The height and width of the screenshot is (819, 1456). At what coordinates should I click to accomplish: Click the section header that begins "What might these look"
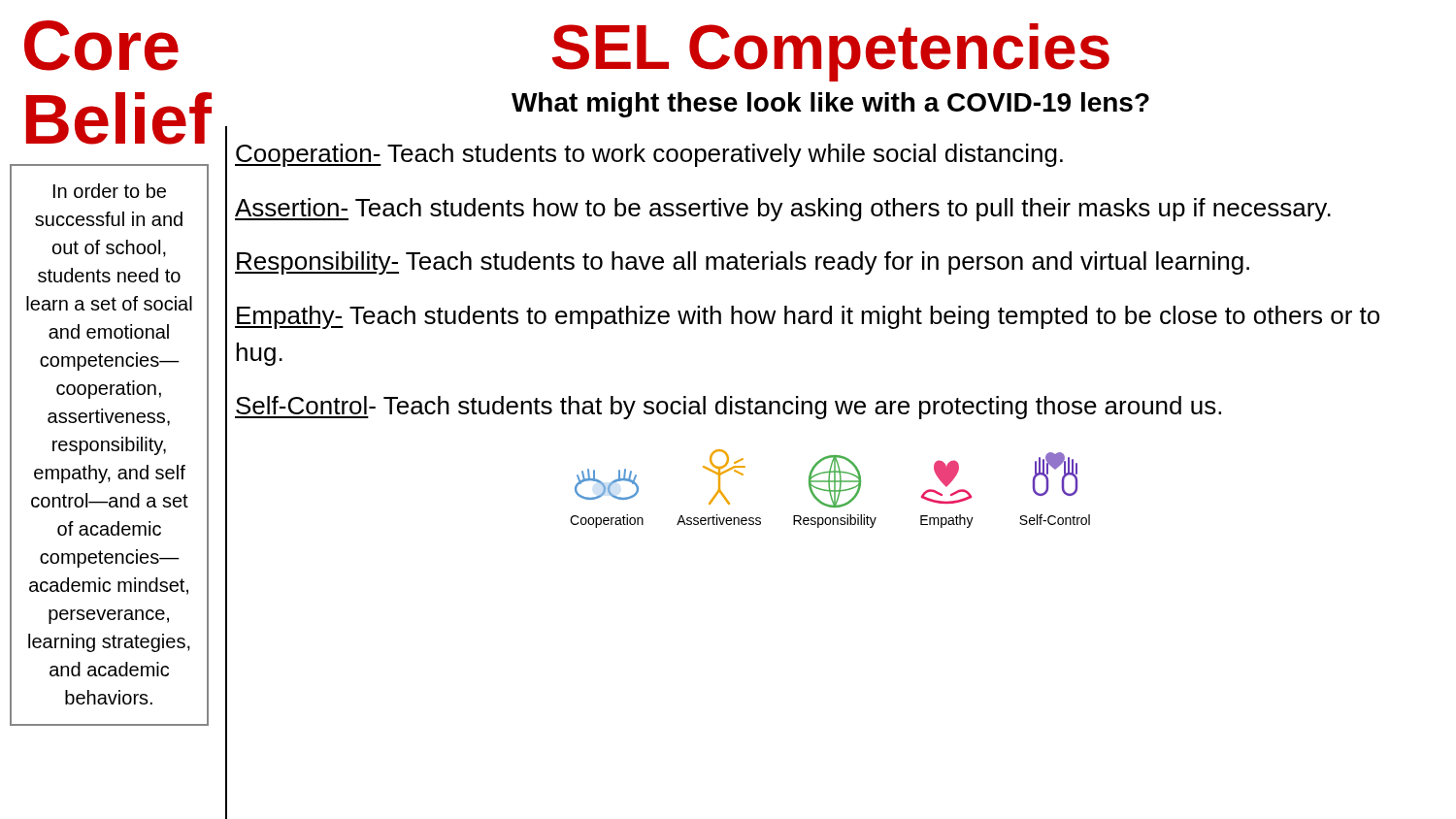pyautogui.click(x=831, y=102)
